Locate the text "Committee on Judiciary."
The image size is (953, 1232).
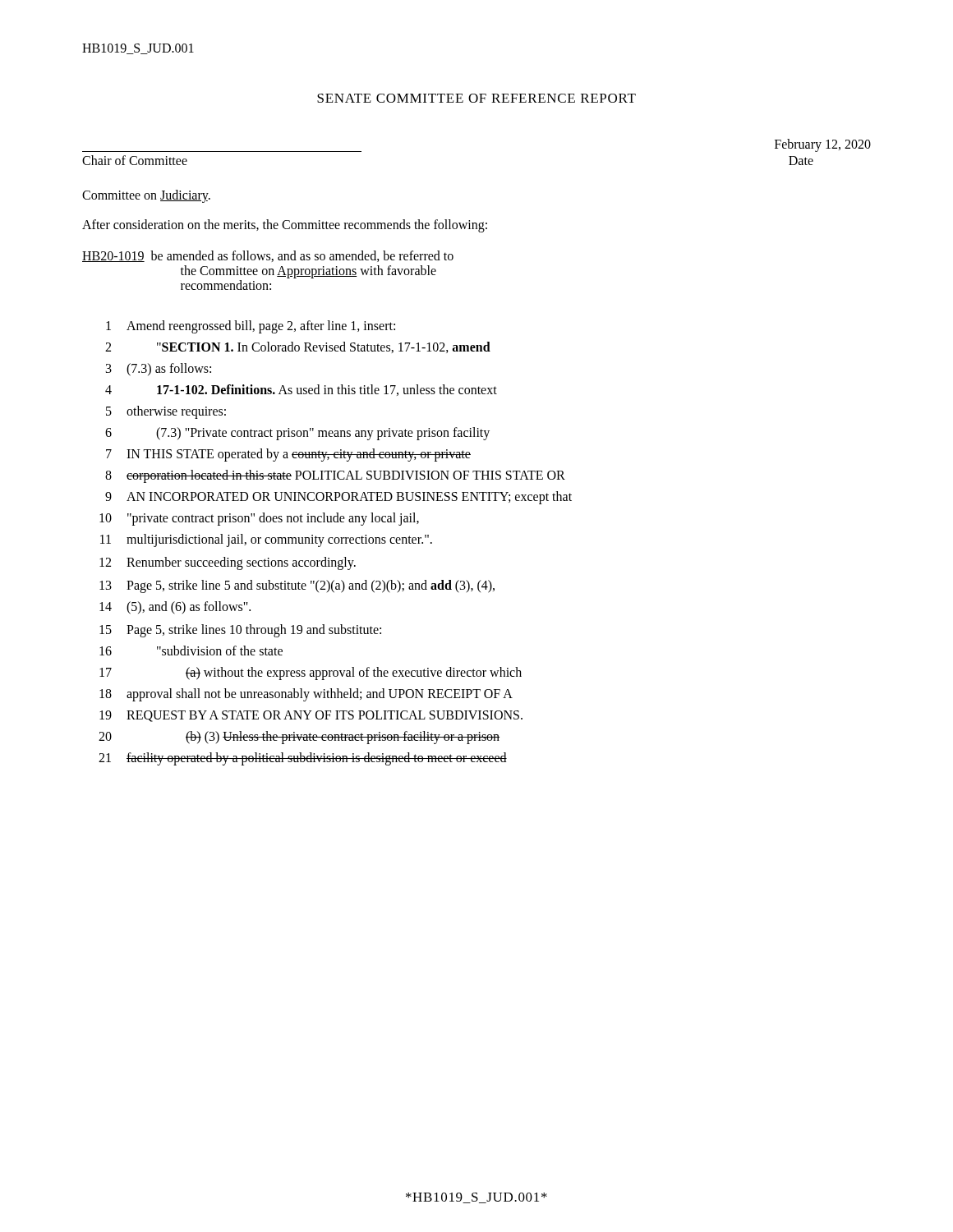pos(147,195)
